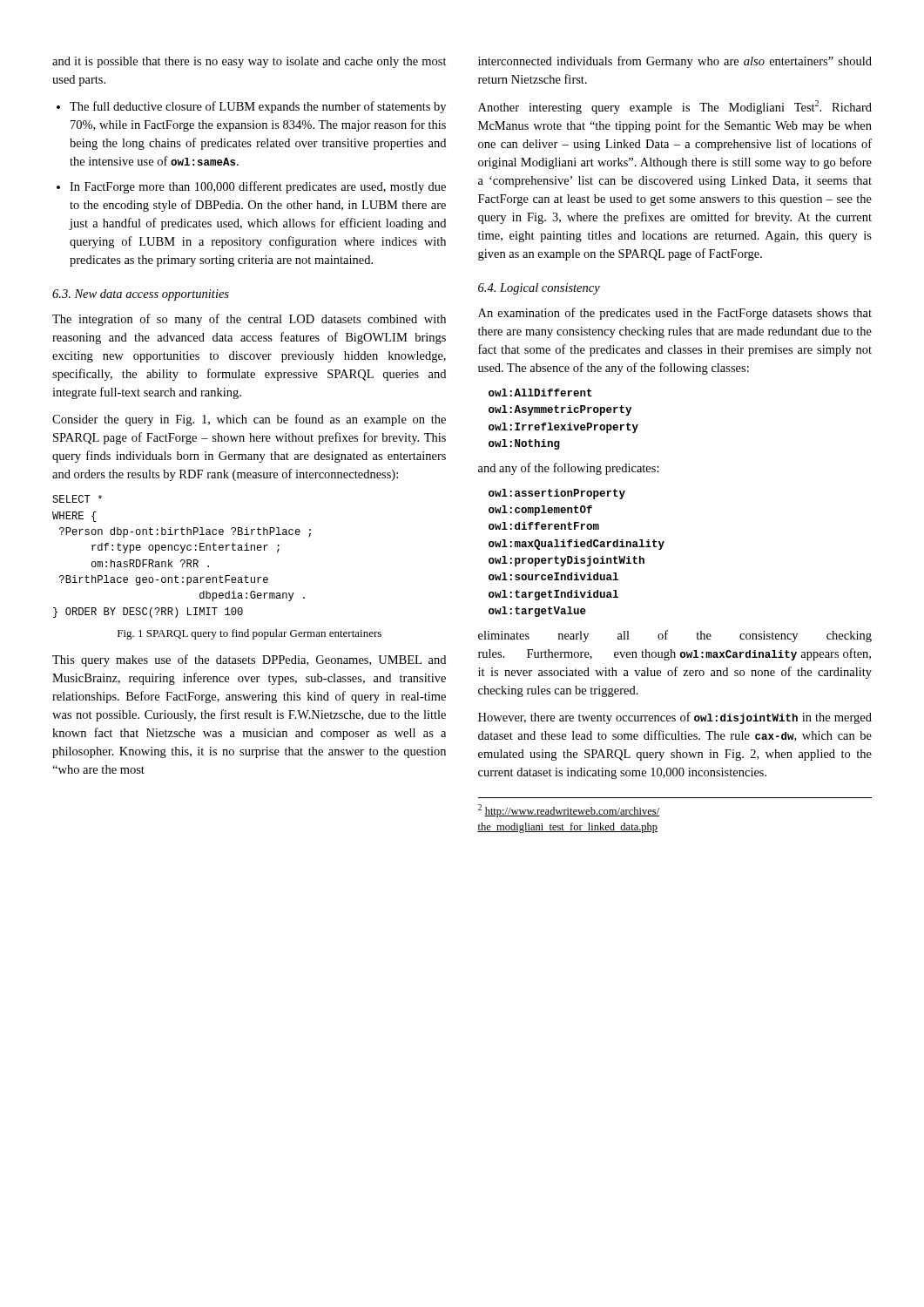Click where it says "2 http://www.readwriteweb.com/archives/the_modigliani_test_for_linked_data.php"
The image size is (924, 1307).
point(569,811)
